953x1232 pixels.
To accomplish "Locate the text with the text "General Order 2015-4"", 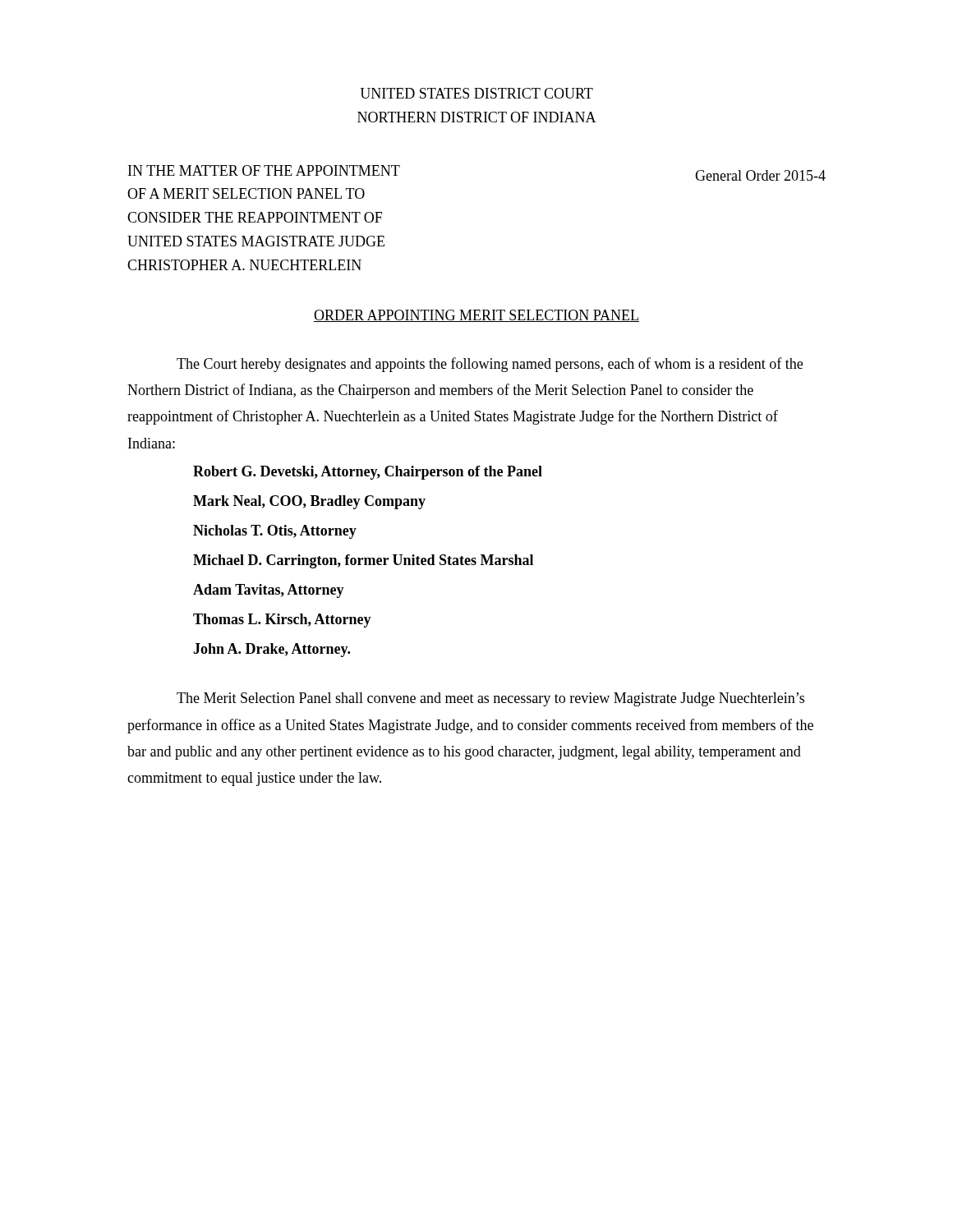I will coord(760,175).
